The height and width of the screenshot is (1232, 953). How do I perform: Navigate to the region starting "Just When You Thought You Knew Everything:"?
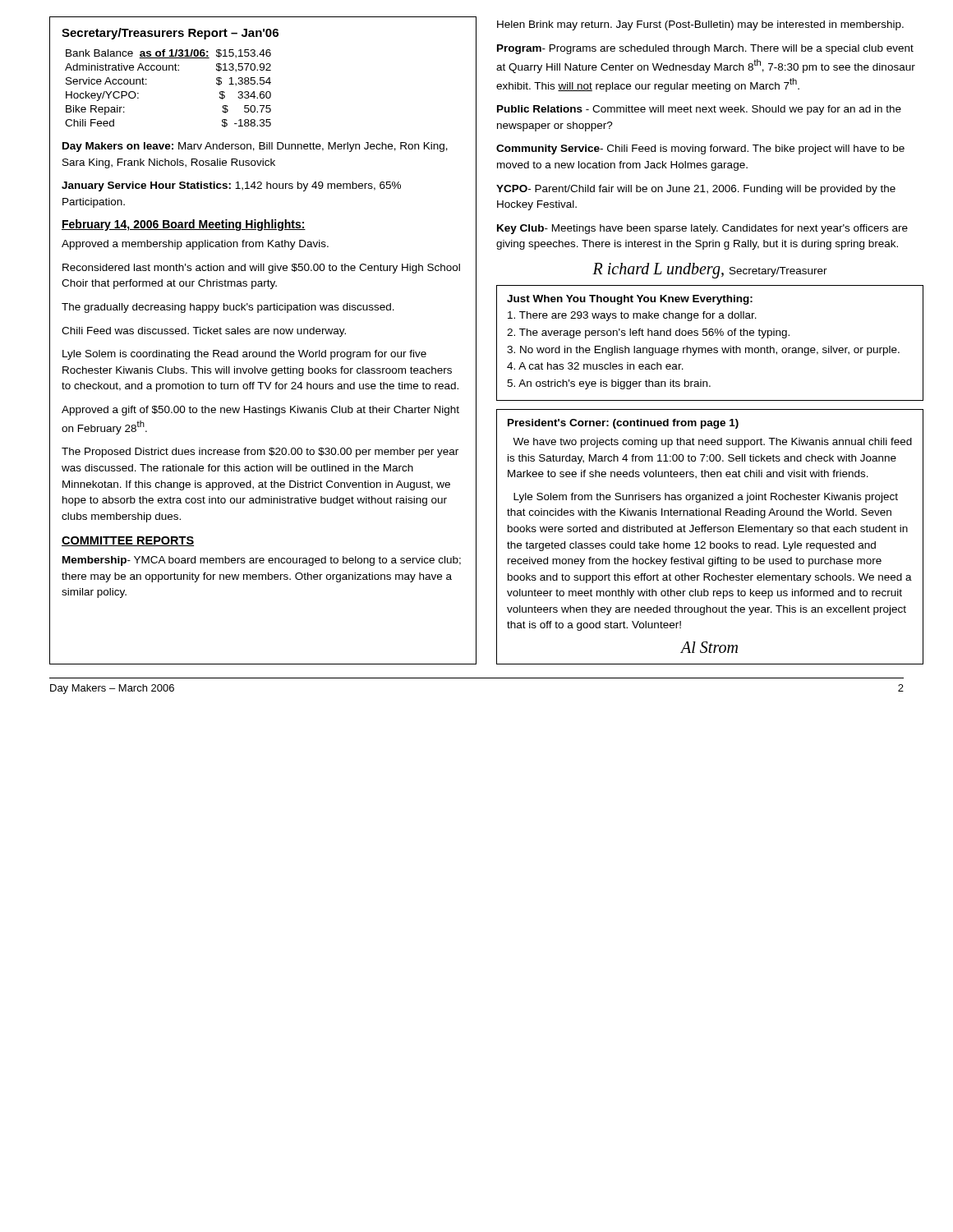pos(710,342)
